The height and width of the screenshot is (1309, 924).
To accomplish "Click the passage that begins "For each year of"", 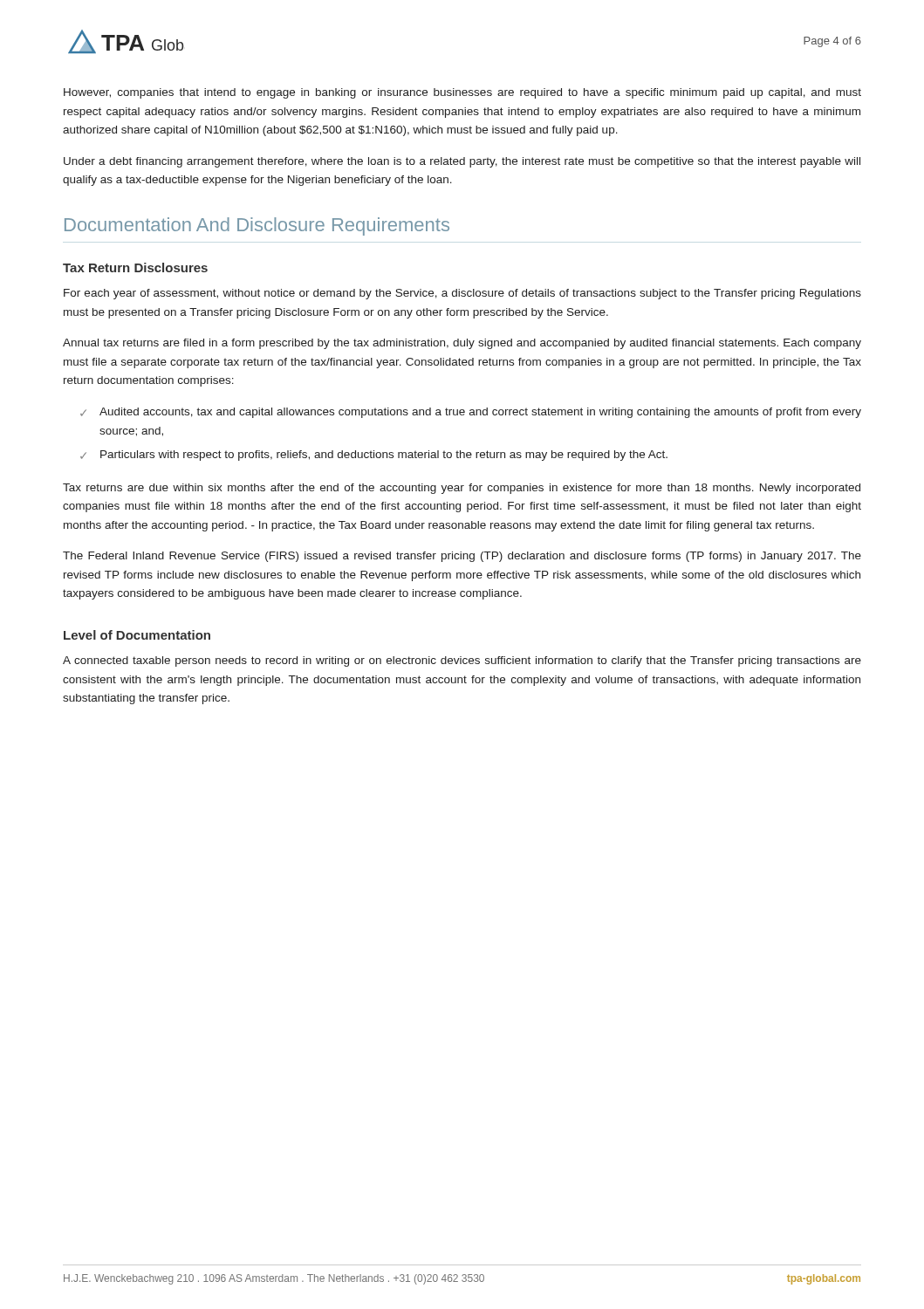I will click(x=462, y=302).
